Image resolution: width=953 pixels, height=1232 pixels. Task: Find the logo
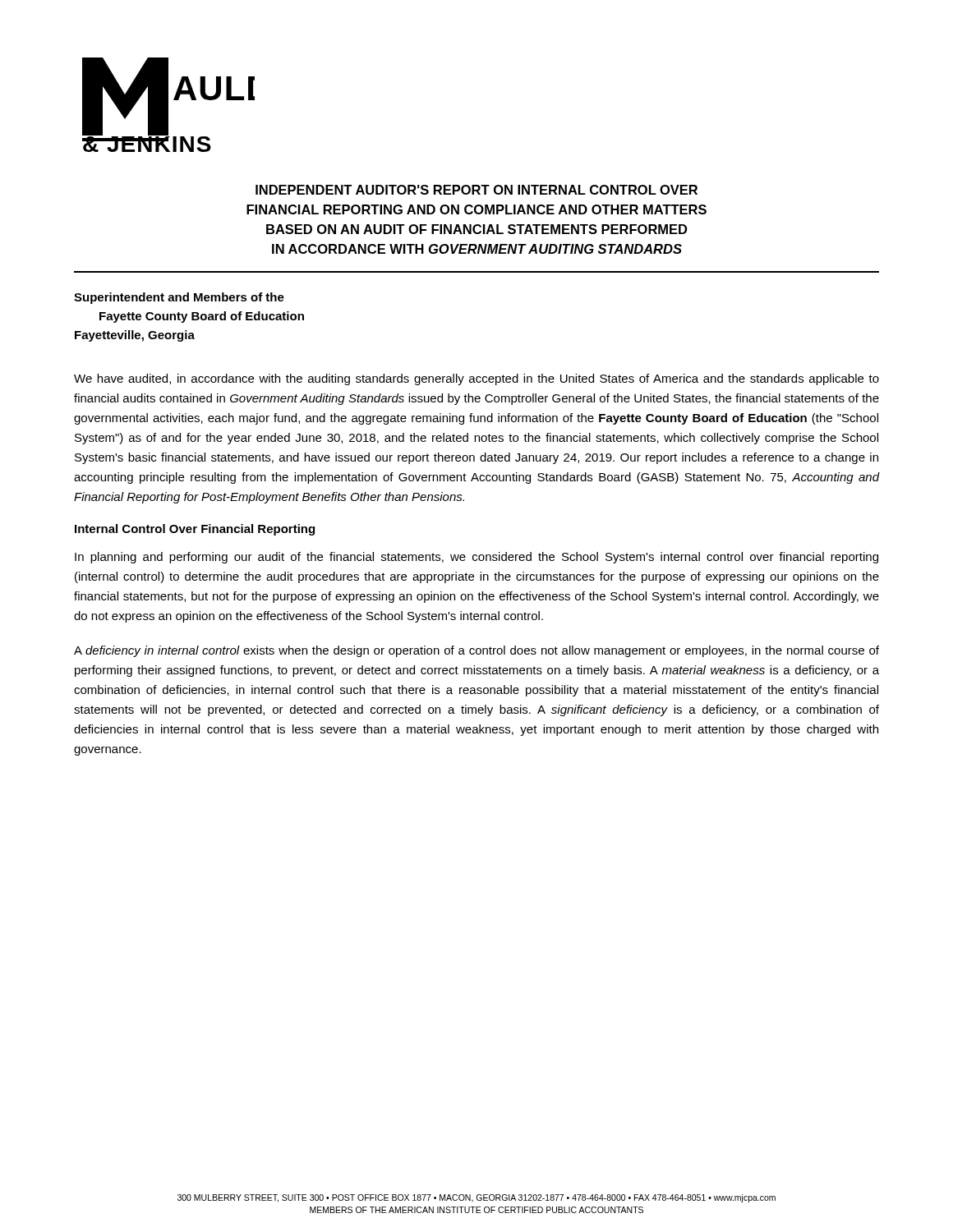click(476, 103)
